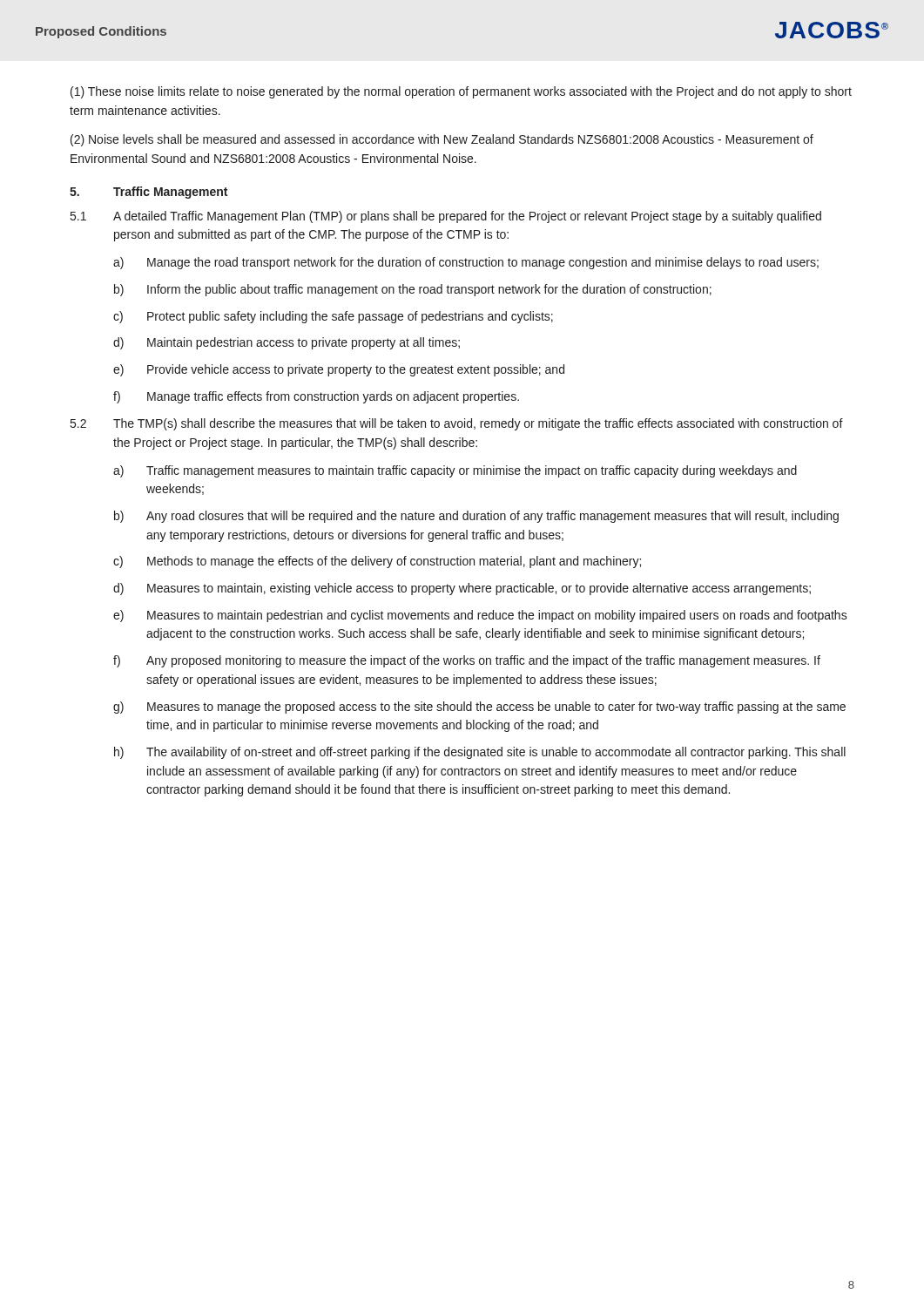The width and height of the screenshot is (924, 1307).
Task: Where is the passage that starts "g) Measures to"?
Action: [484, 716]
